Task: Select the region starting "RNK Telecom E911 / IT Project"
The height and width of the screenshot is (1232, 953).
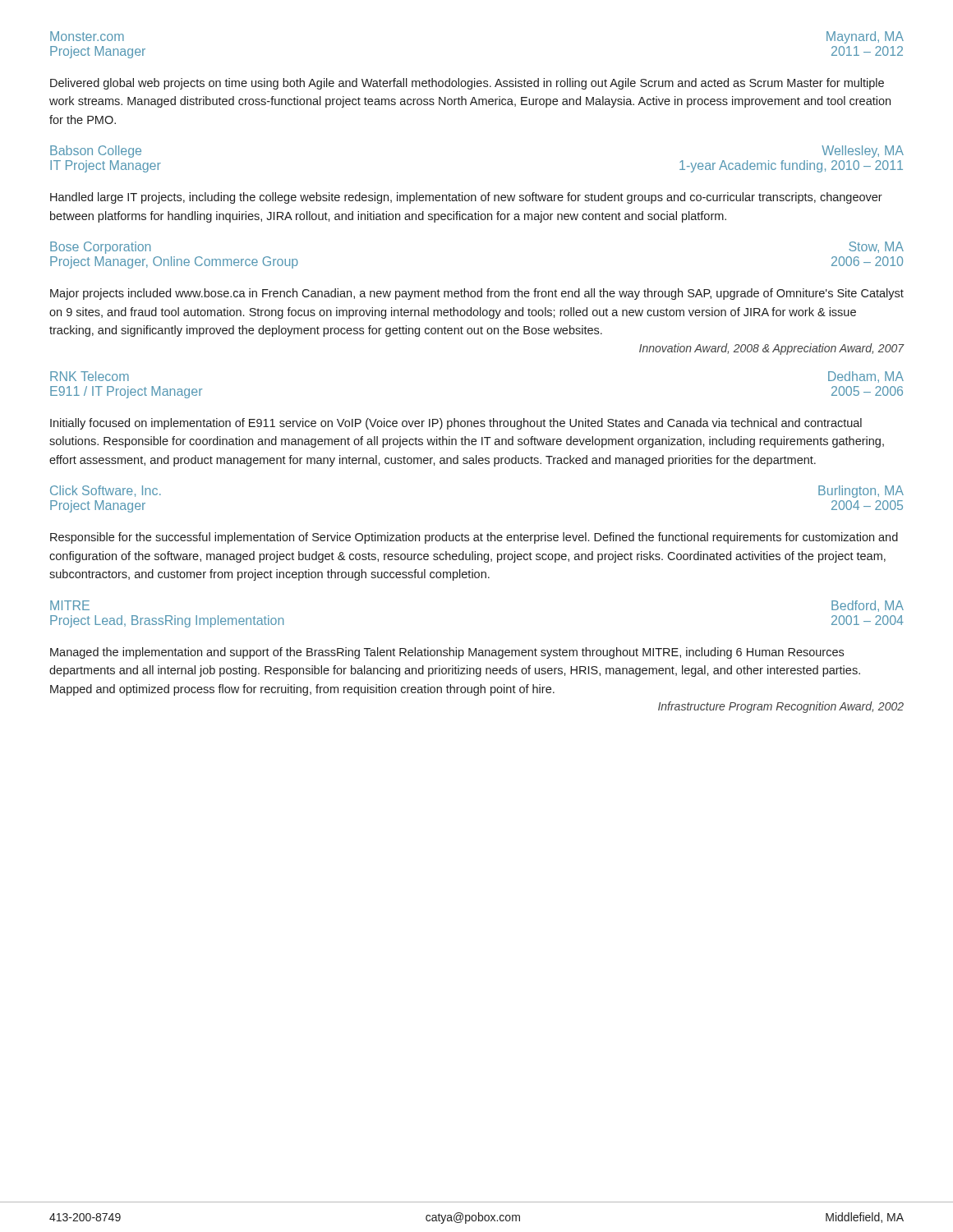Action: (x=88, y=377)
